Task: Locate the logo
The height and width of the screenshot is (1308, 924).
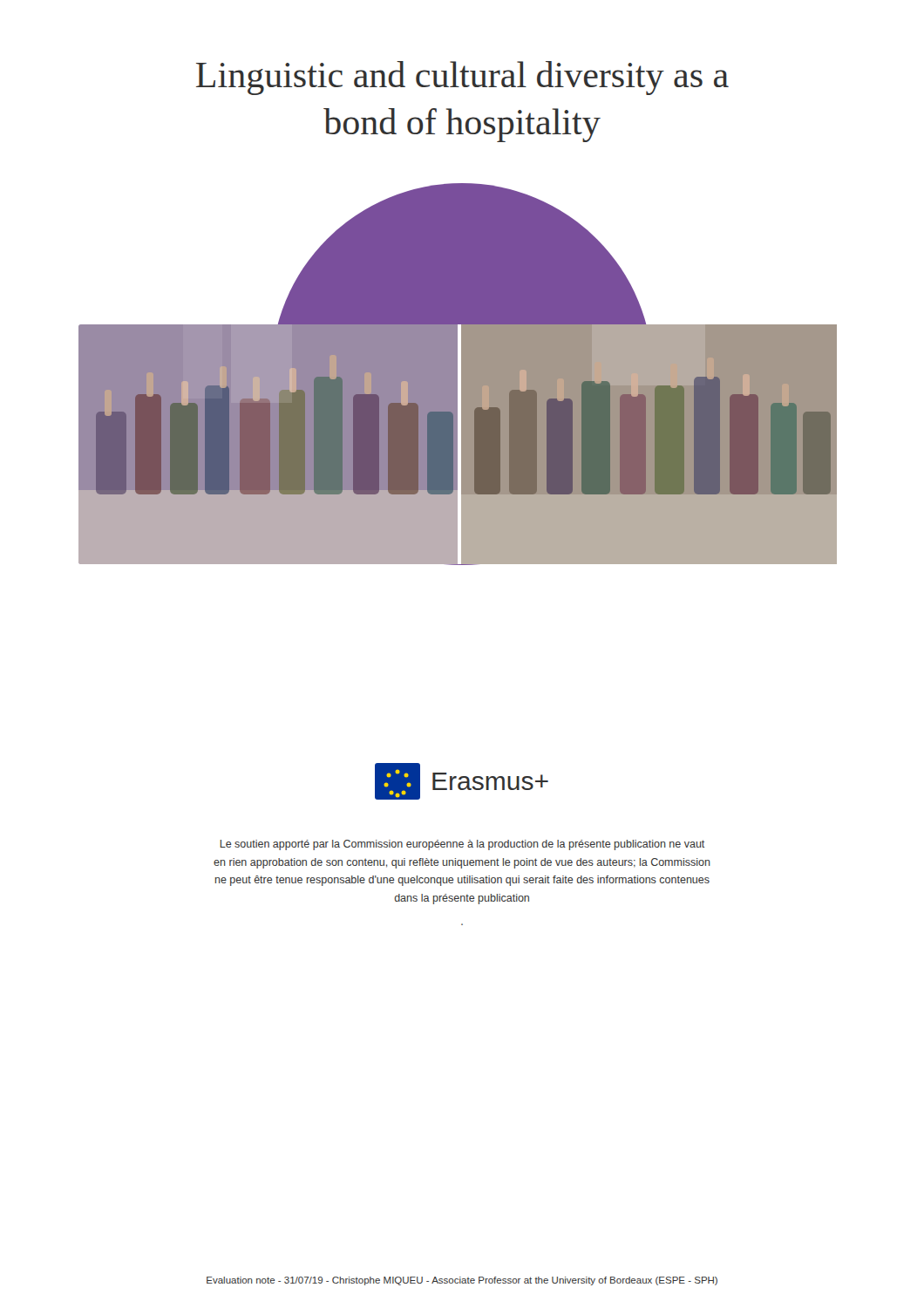Action: coord(462,783)
